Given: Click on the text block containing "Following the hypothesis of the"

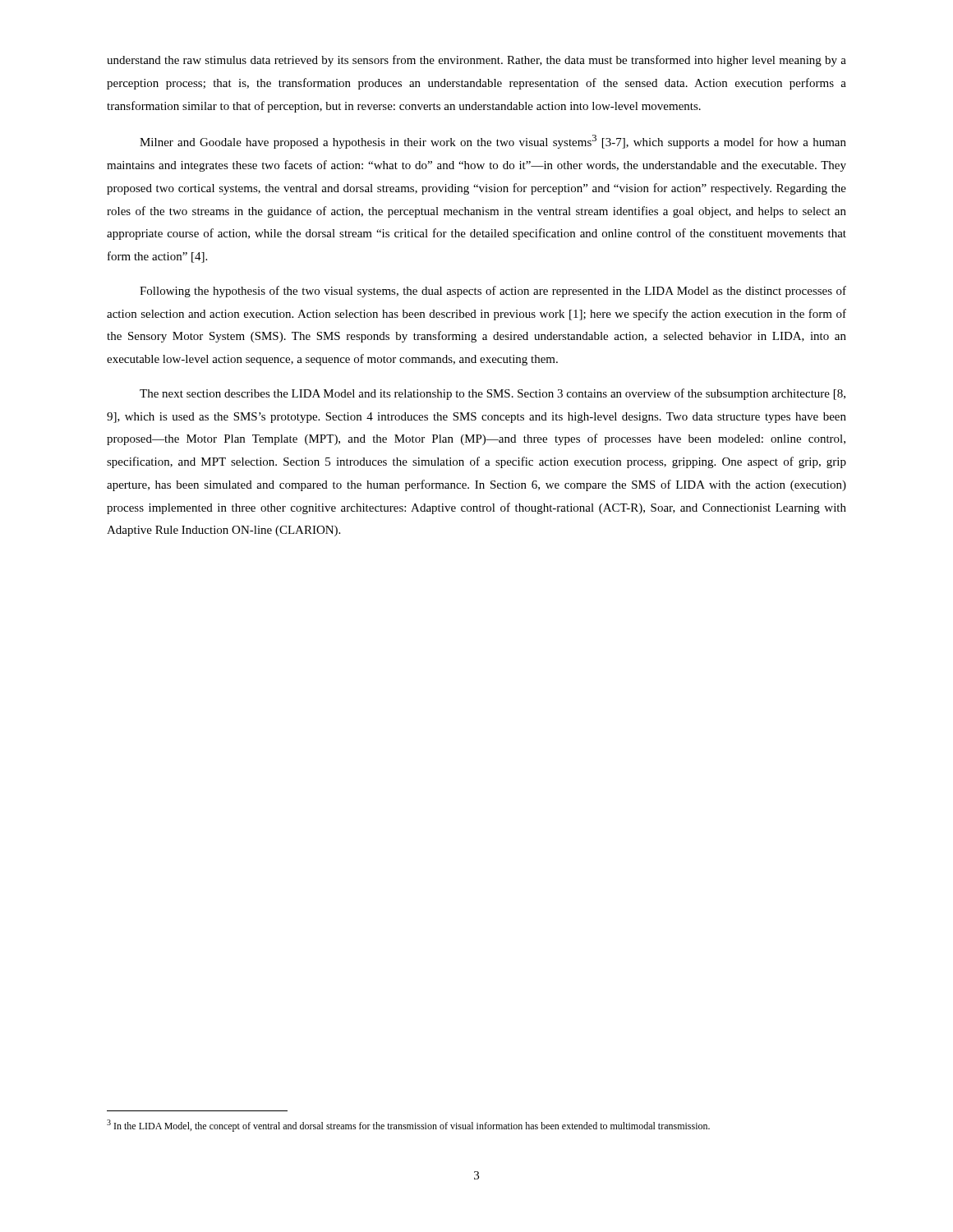Looking at the screenshot, I should (x=476, y=325).
